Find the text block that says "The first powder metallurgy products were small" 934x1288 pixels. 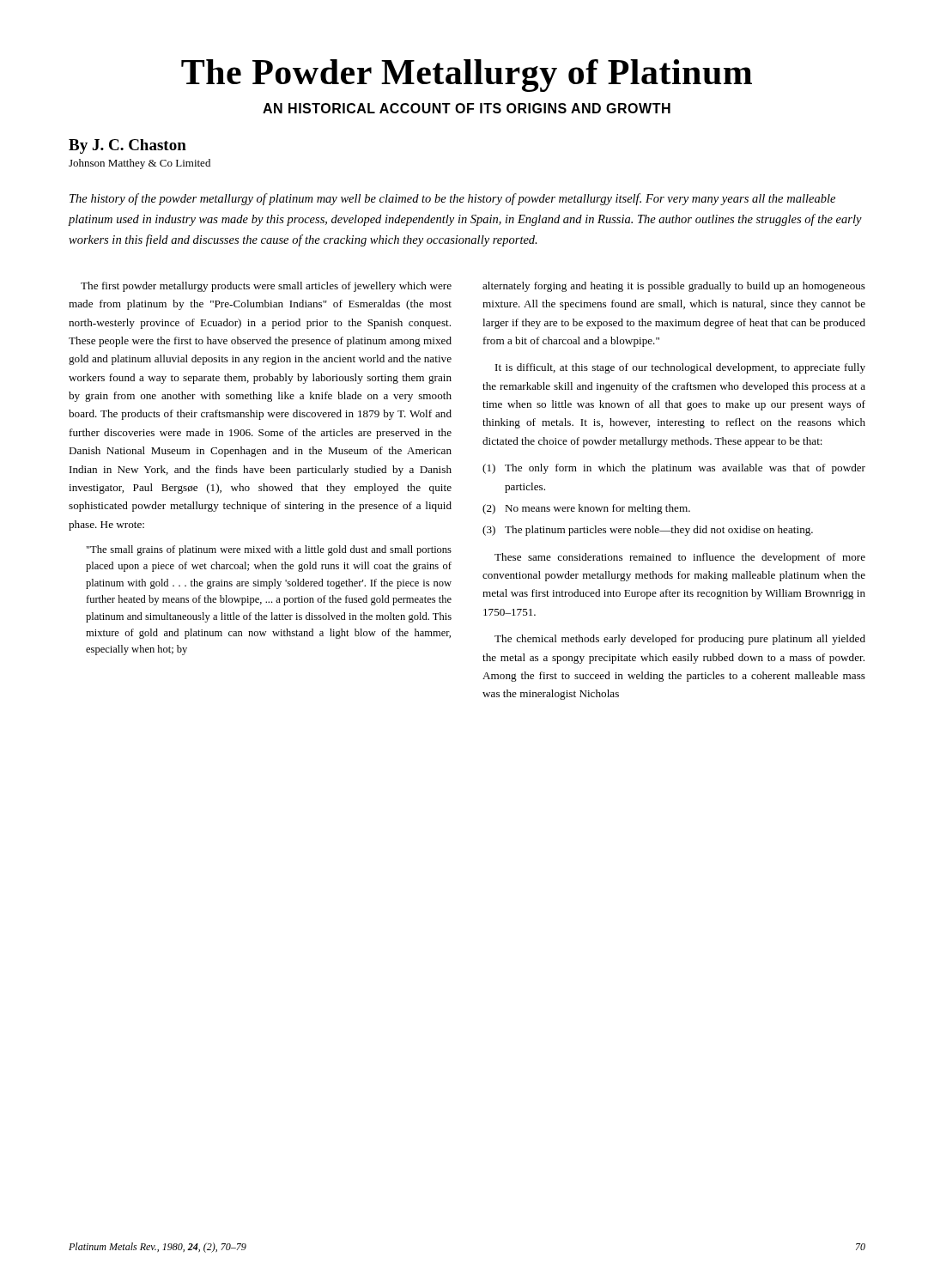point(260,405)
